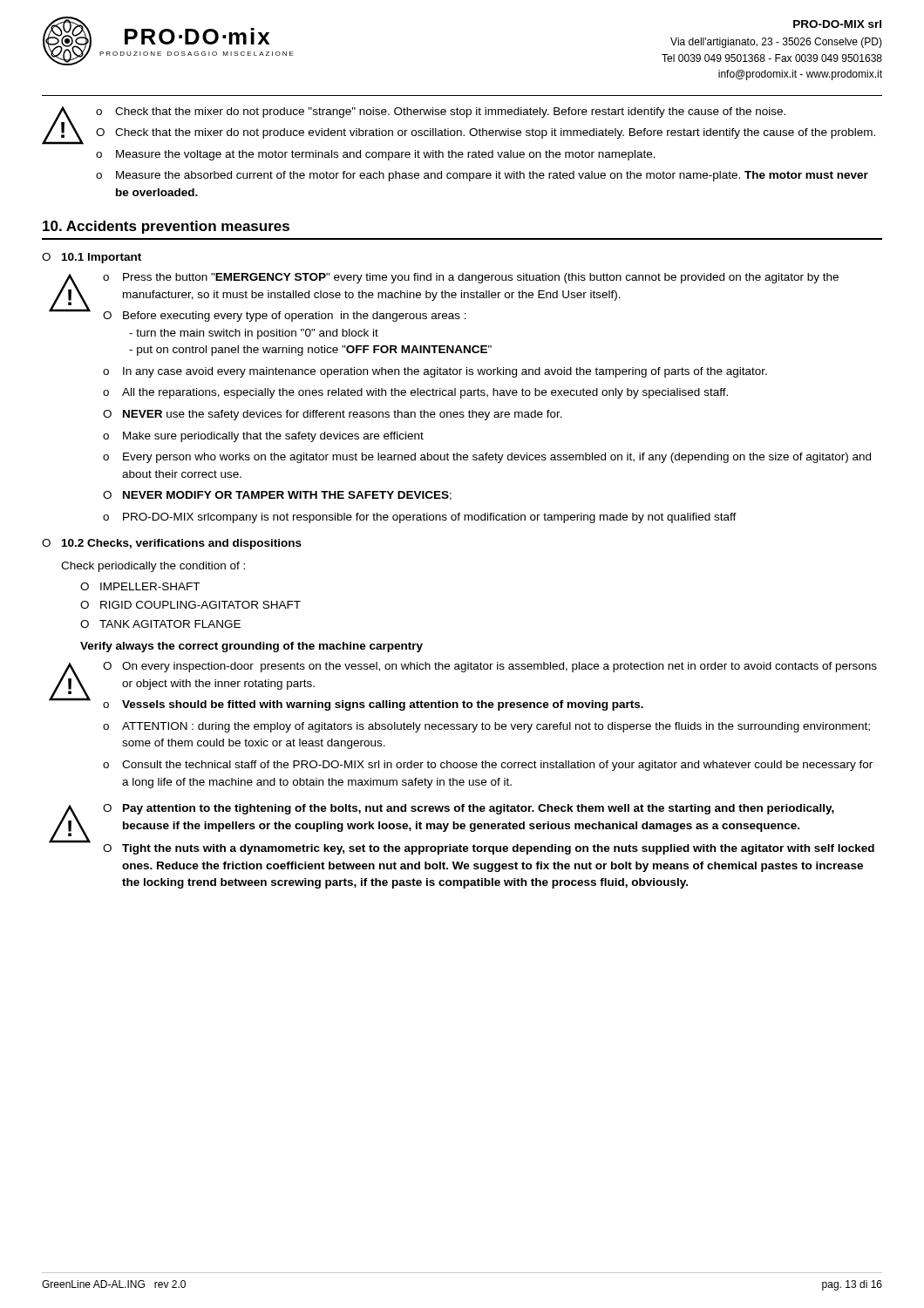Screen dimensions: 1308x924
Task: Select the text starting "Verify always the correct grounding of"
Action: (x=252, y=646)
